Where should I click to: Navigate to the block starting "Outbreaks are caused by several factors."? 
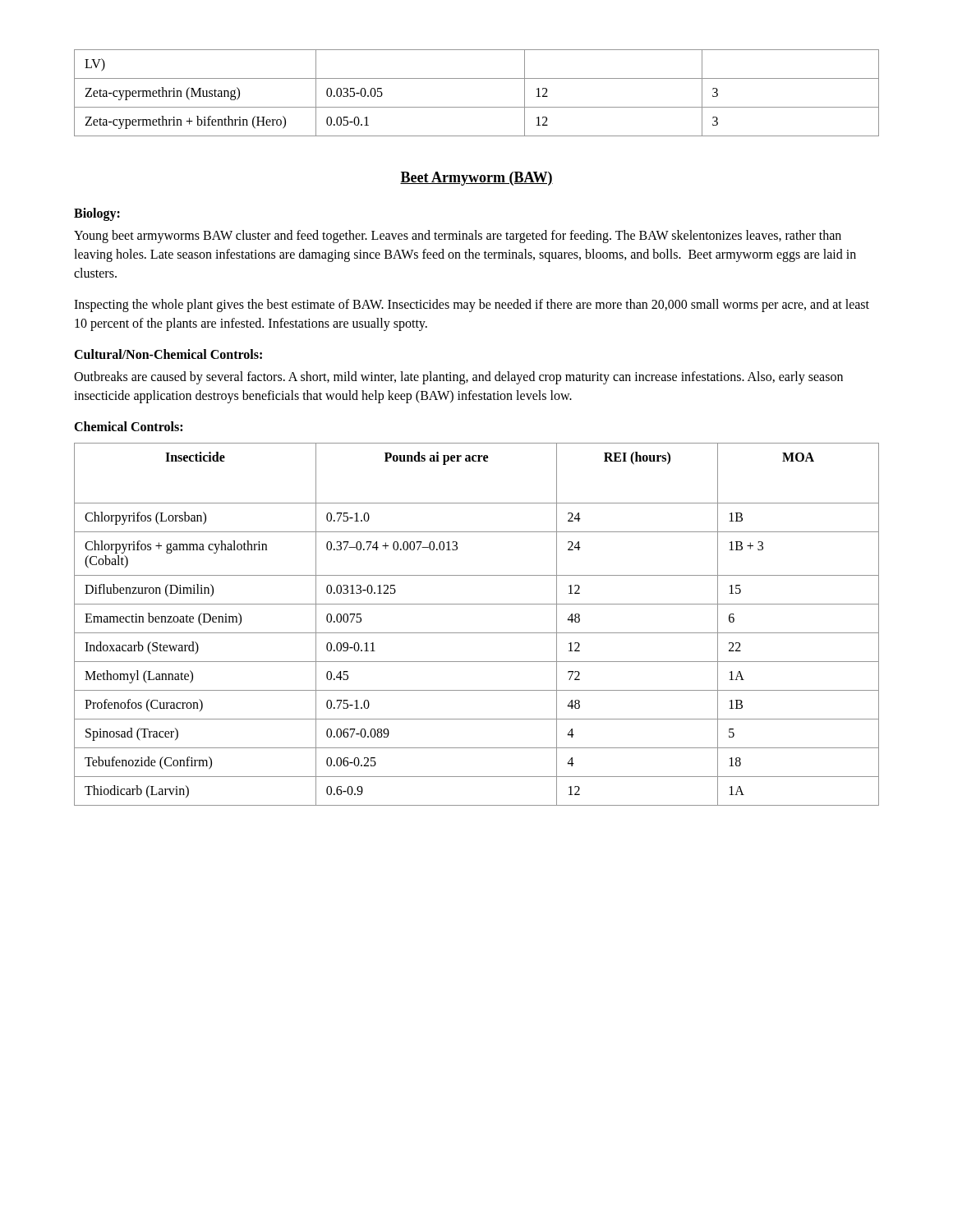[459, 386]
